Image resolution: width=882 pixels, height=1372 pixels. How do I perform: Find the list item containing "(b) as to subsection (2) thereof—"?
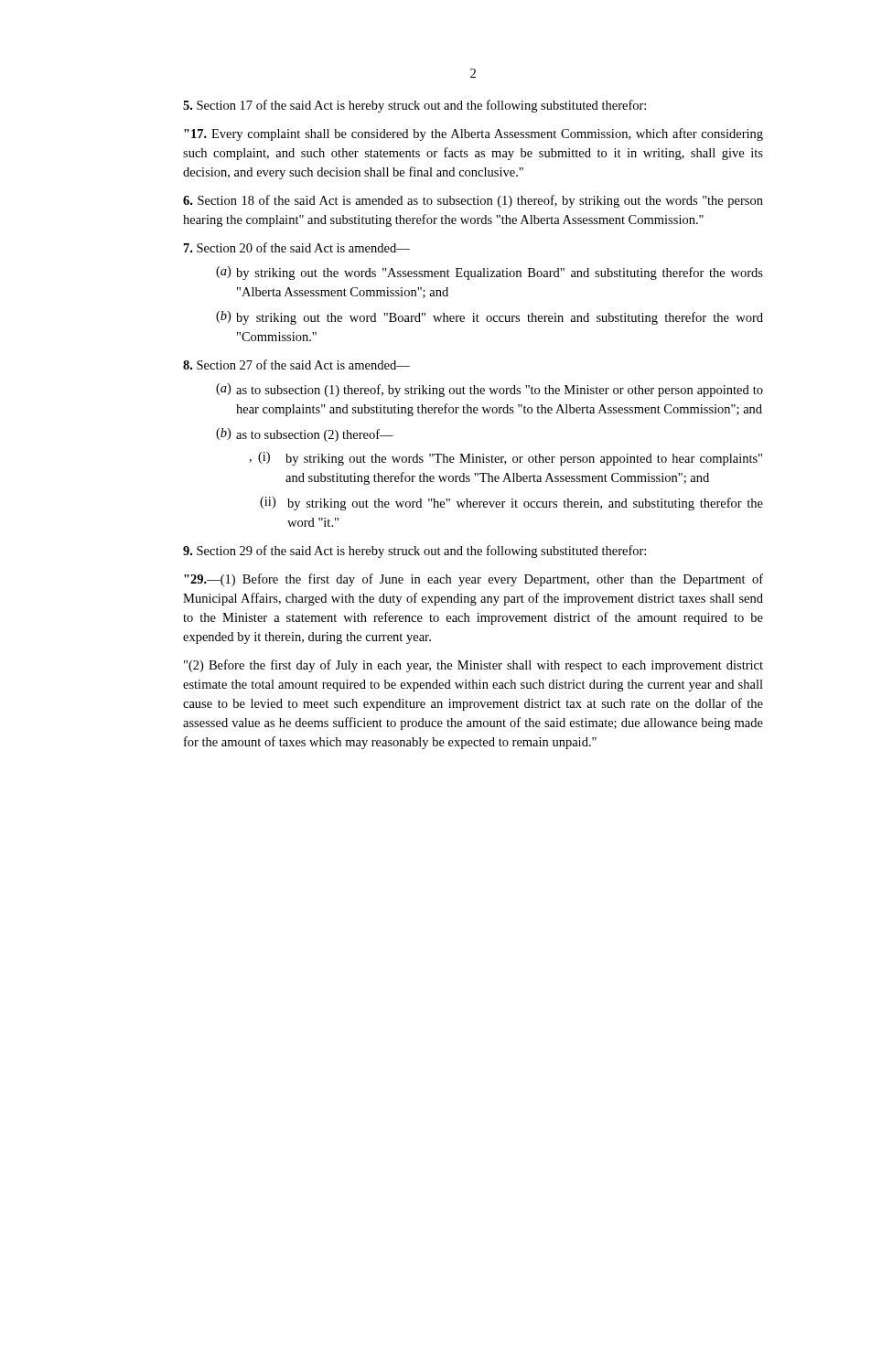pyautogui.click(x=305, y=435)
